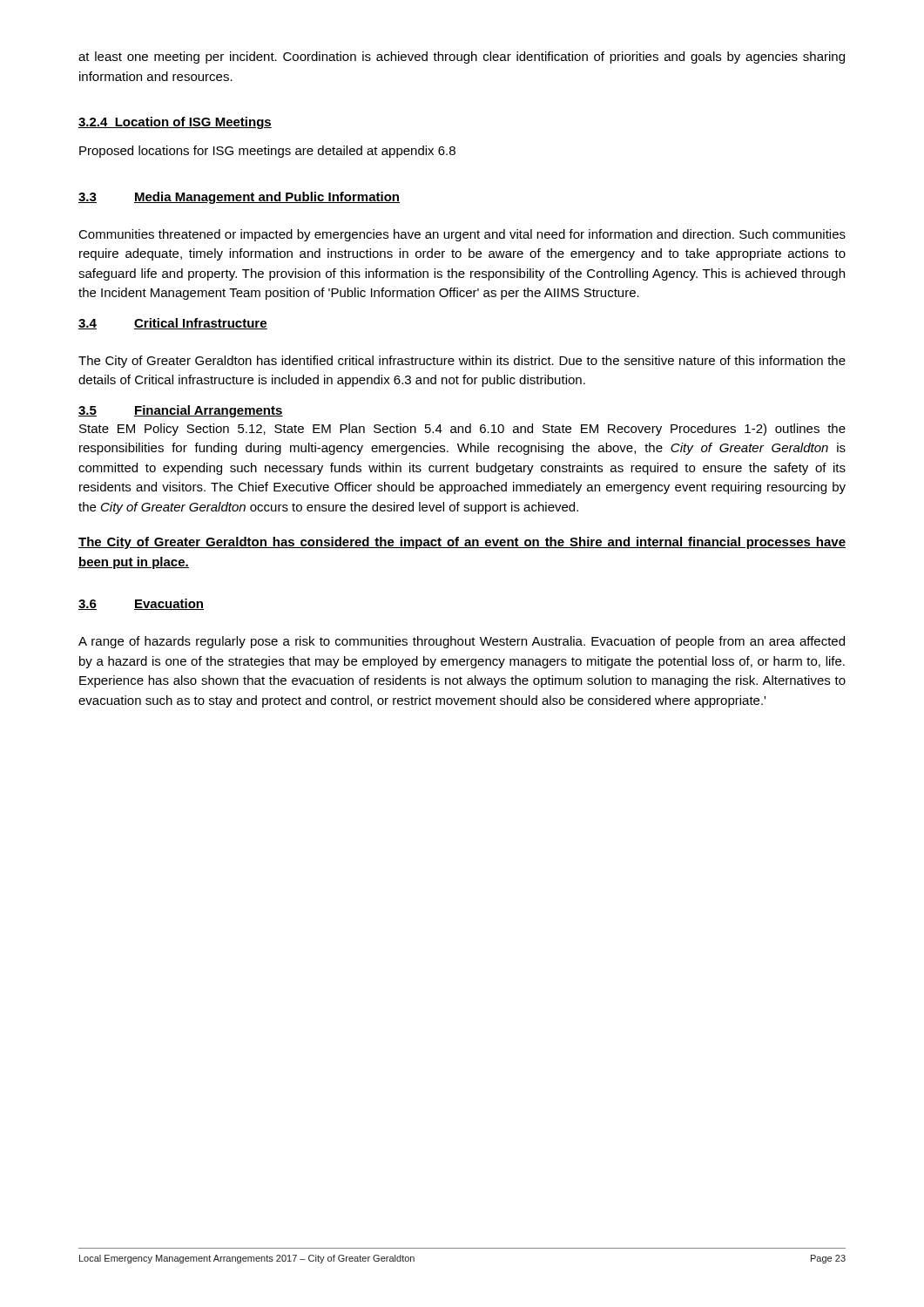
Task: Locate the text "3.3 Media Management and Public Information"
Action: pos(239,198)
